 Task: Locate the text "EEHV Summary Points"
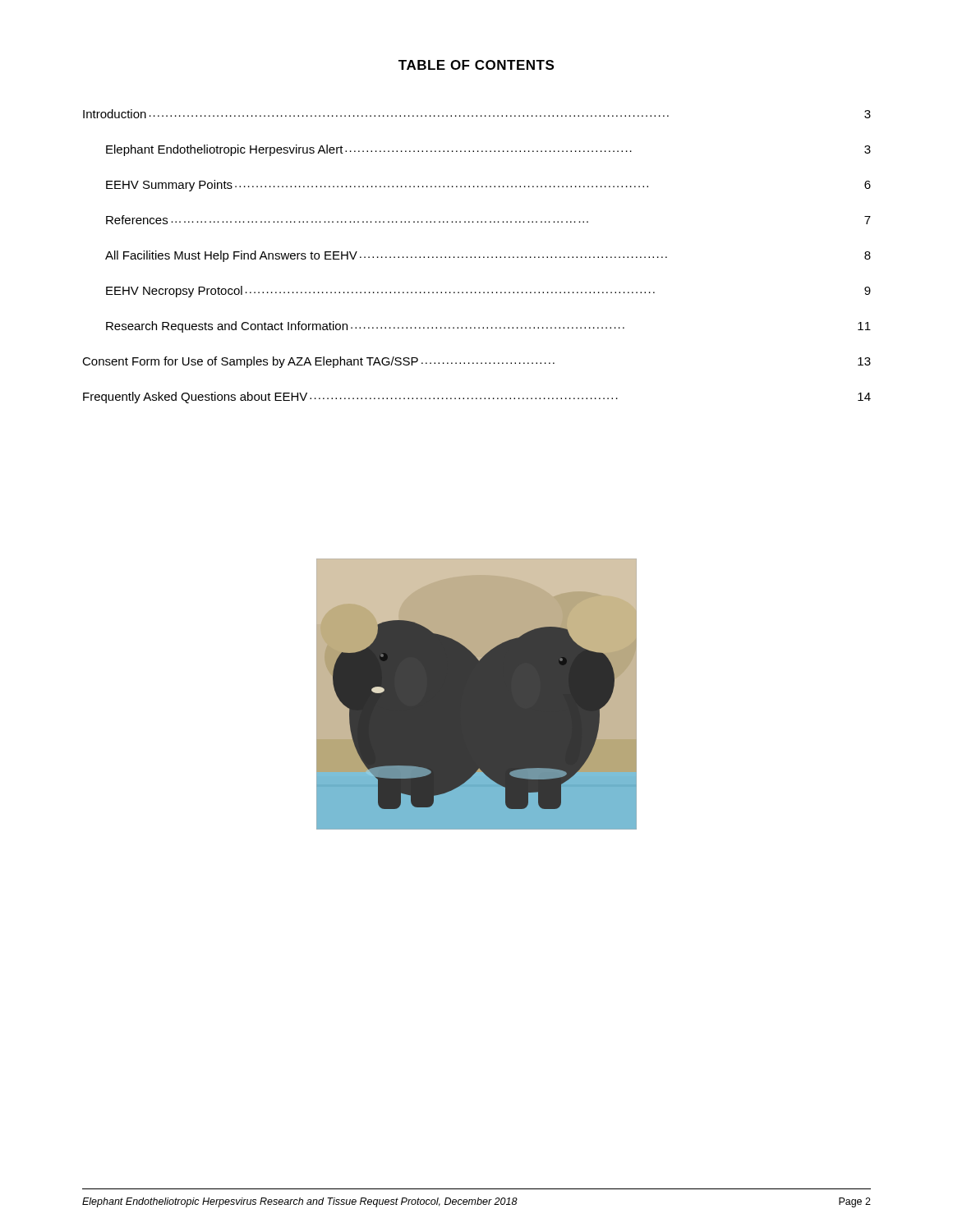(x=476, y=184)
